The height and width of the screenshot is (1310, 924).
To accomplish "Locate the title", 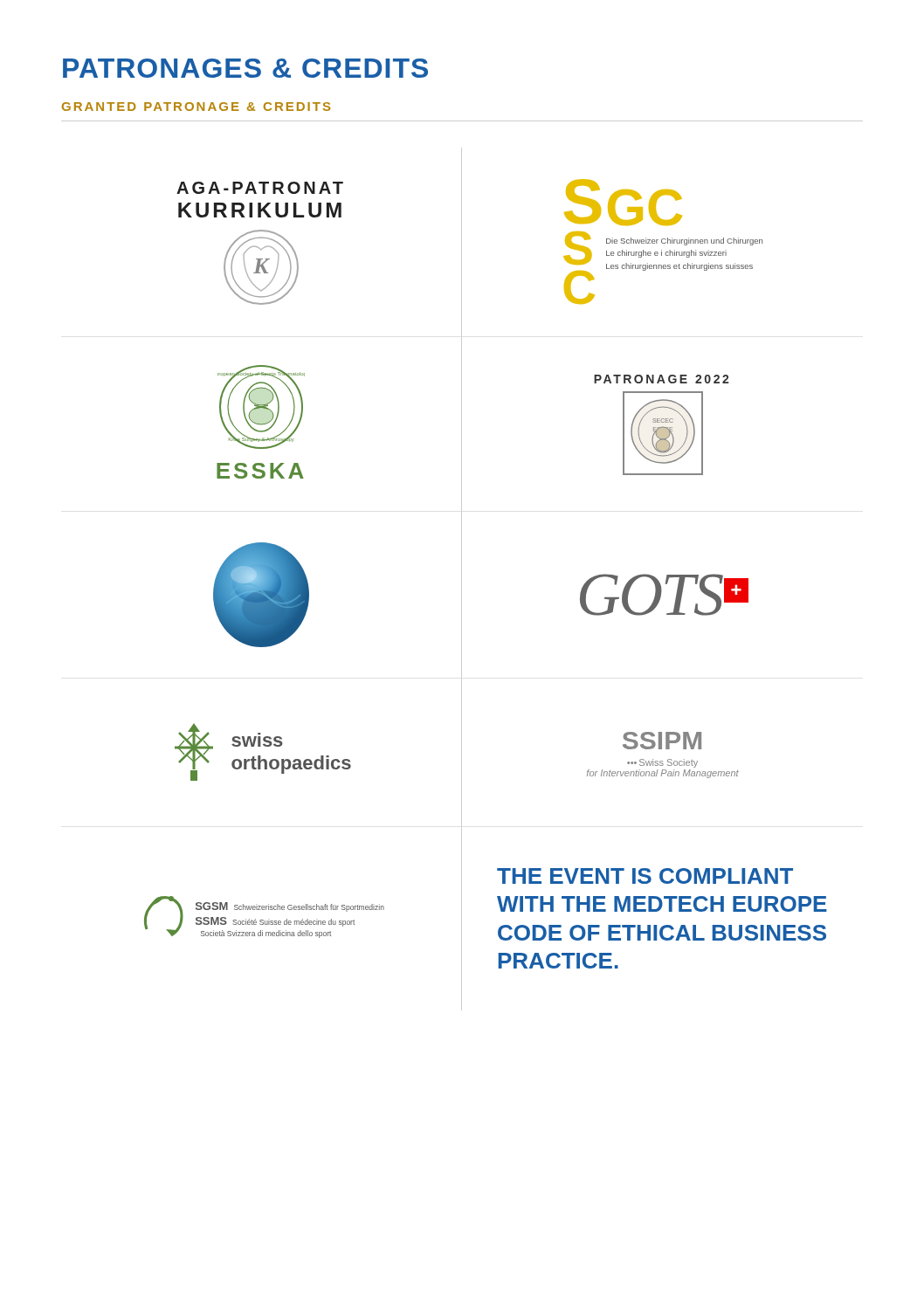I will pyautogui.click(x=246, y=68).
